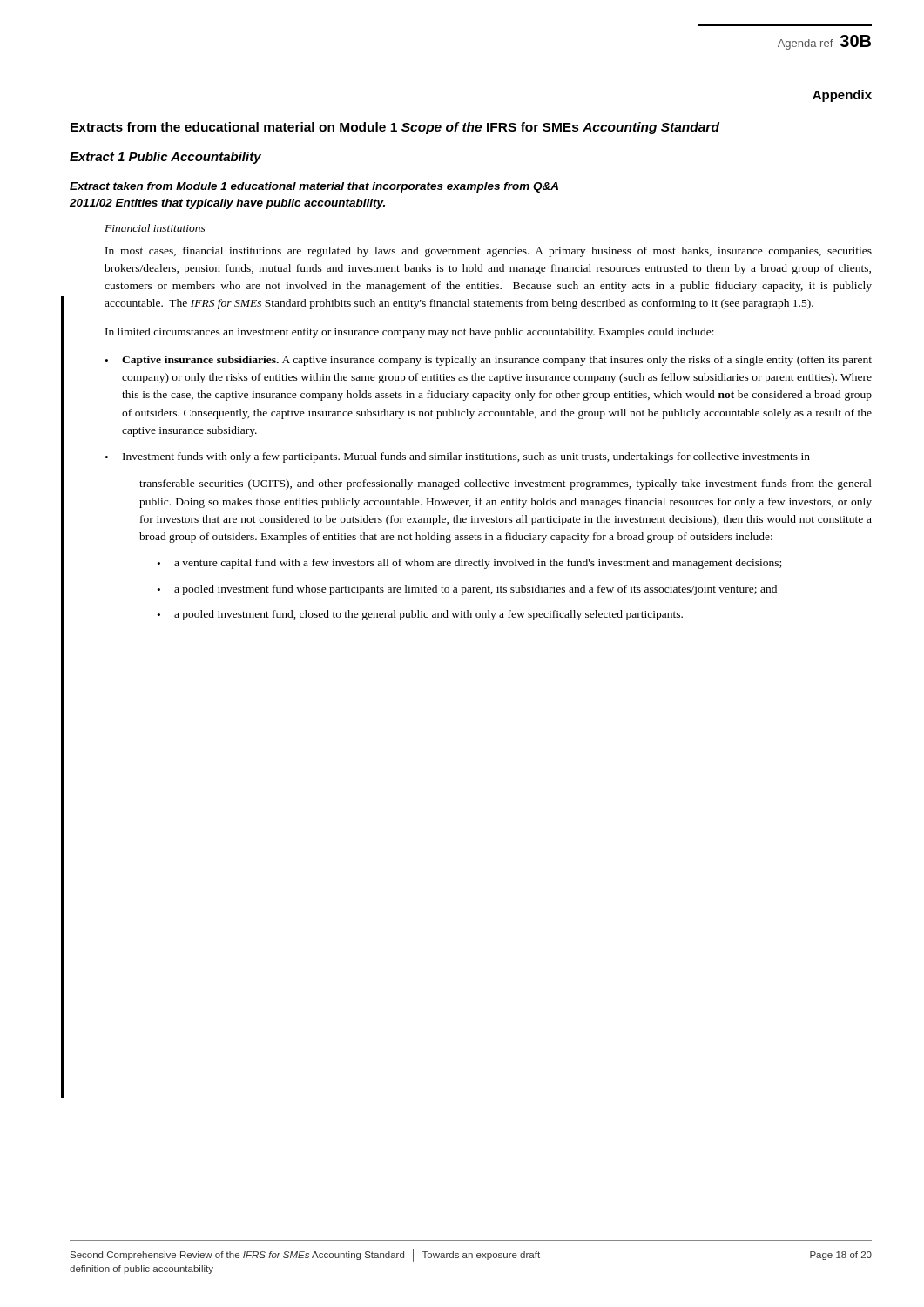Select the passage starting "2011/02 Entities that typically have public"
Image resolution: width=924 pixels, height=1307 pixels.
click(228, 202)
